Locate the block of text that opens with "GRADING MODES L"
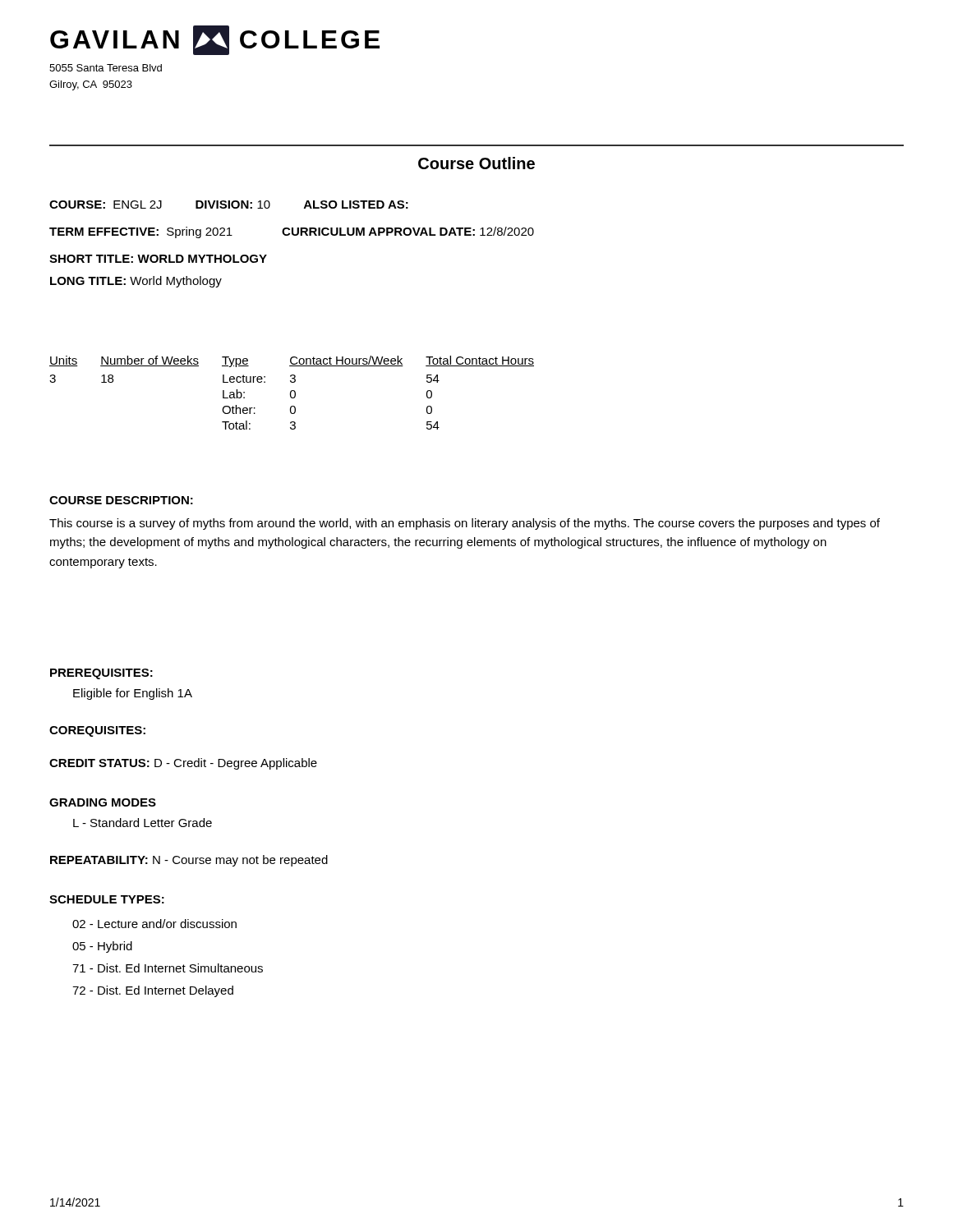The image size is (953, 1232). click(103, 802)
